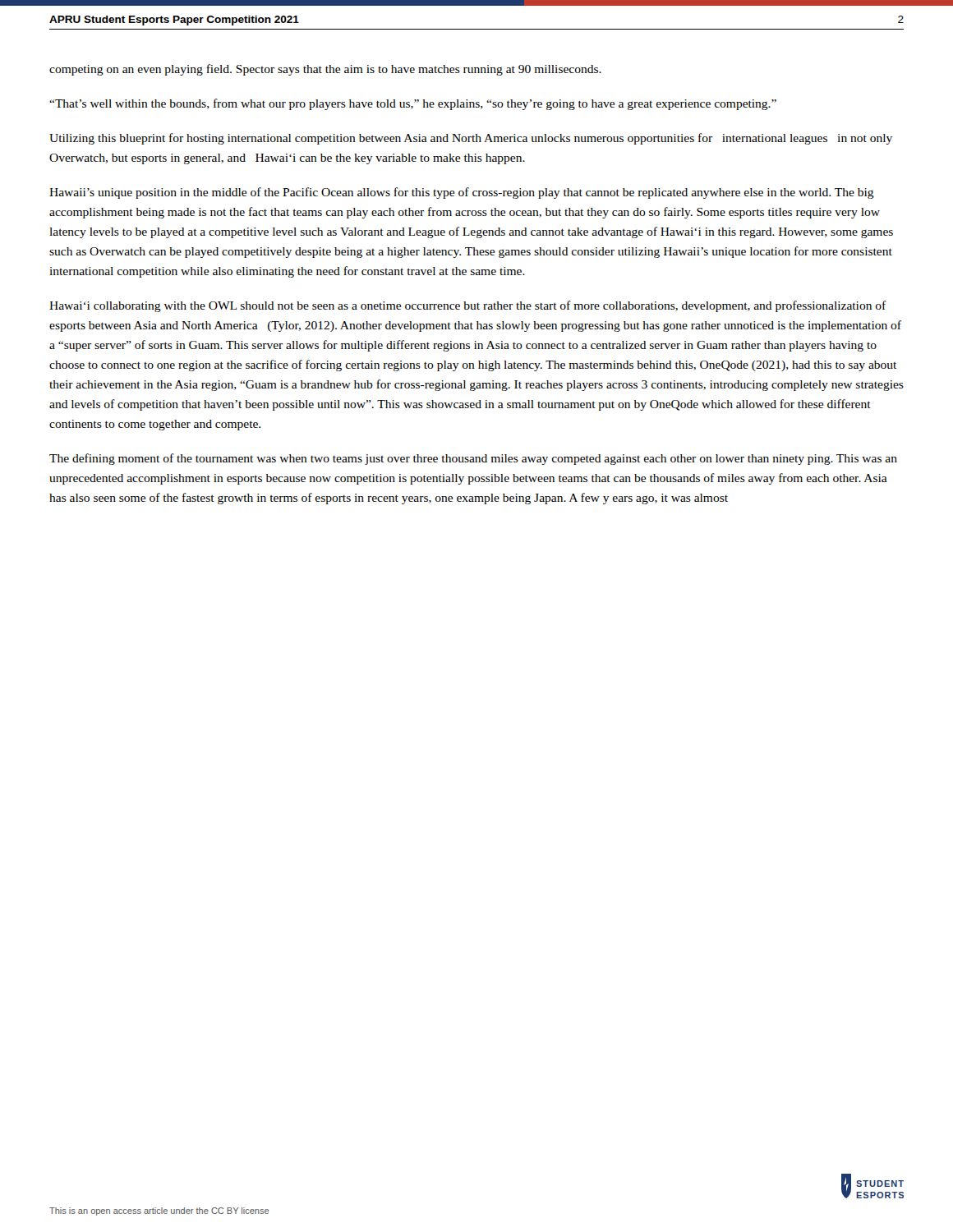953x1232 pixels.
Task: Find the text block containing "Hawaiʻi collaborating with the OWL"
Action: [x=476, y=364]
